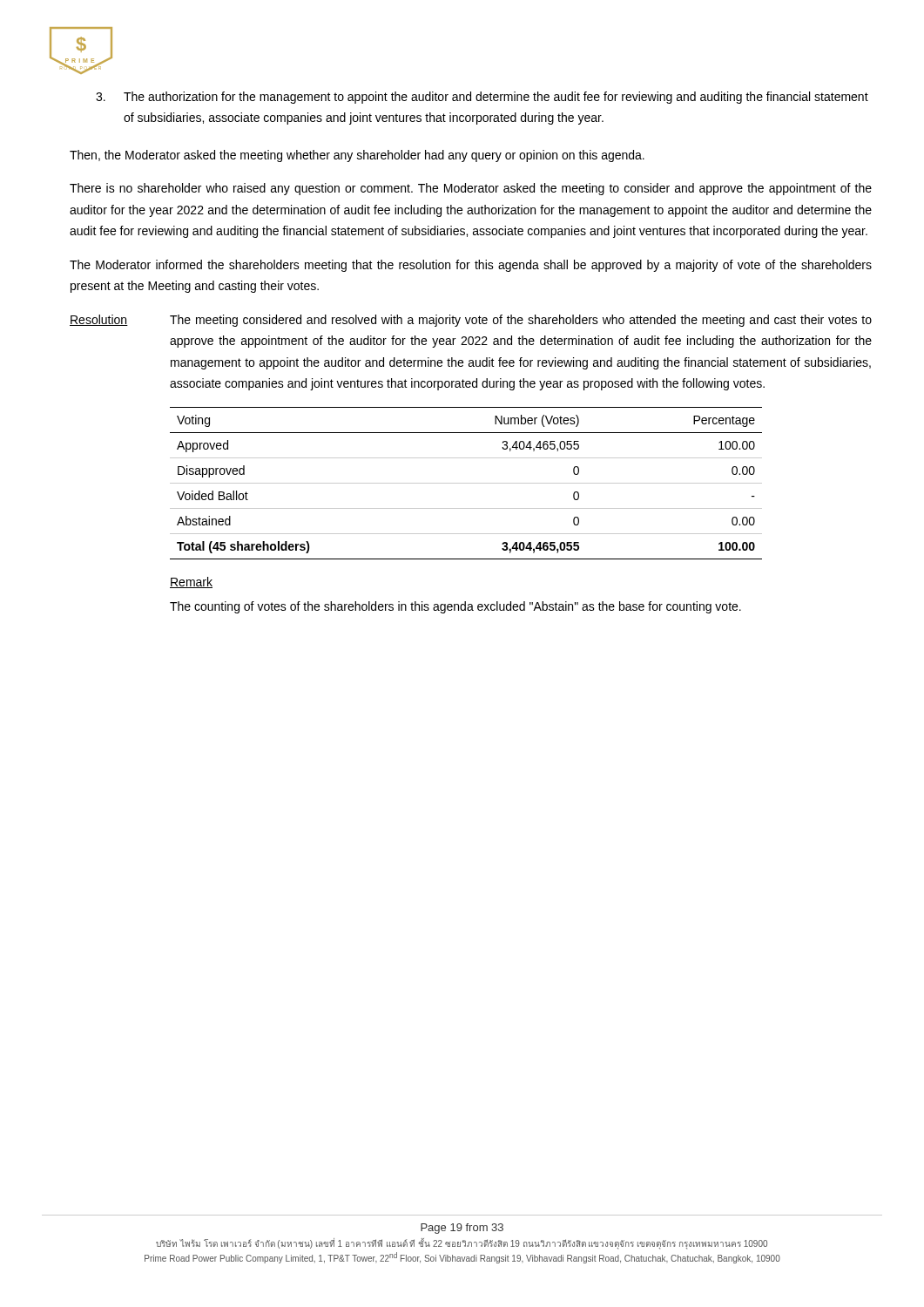Find the text block with the text "The Moderator informed the shareholders meeting that the"

tap(471, 275)
